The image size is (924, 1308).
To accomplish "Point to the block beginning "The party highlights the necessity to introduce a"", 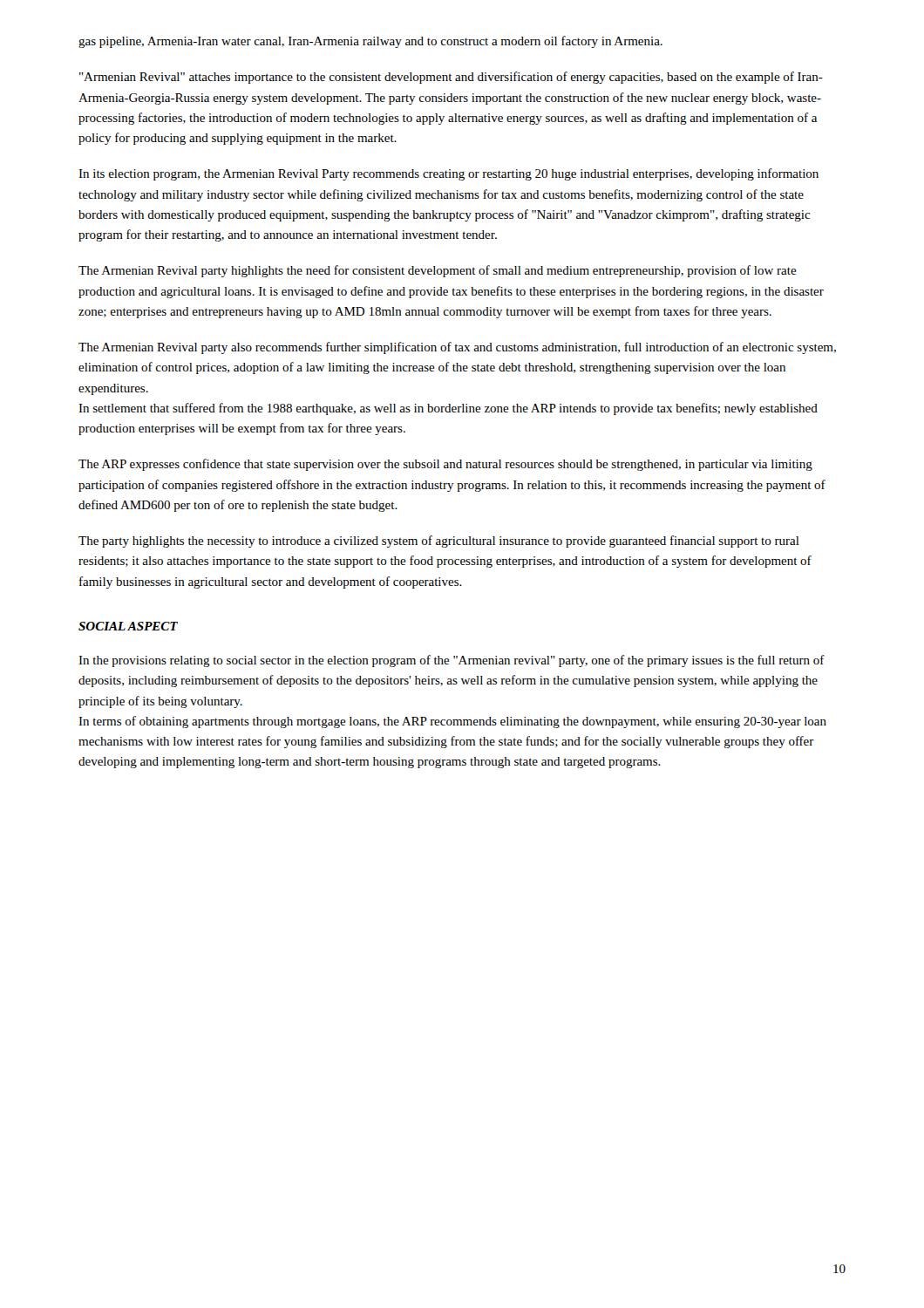I will (445, 561).
